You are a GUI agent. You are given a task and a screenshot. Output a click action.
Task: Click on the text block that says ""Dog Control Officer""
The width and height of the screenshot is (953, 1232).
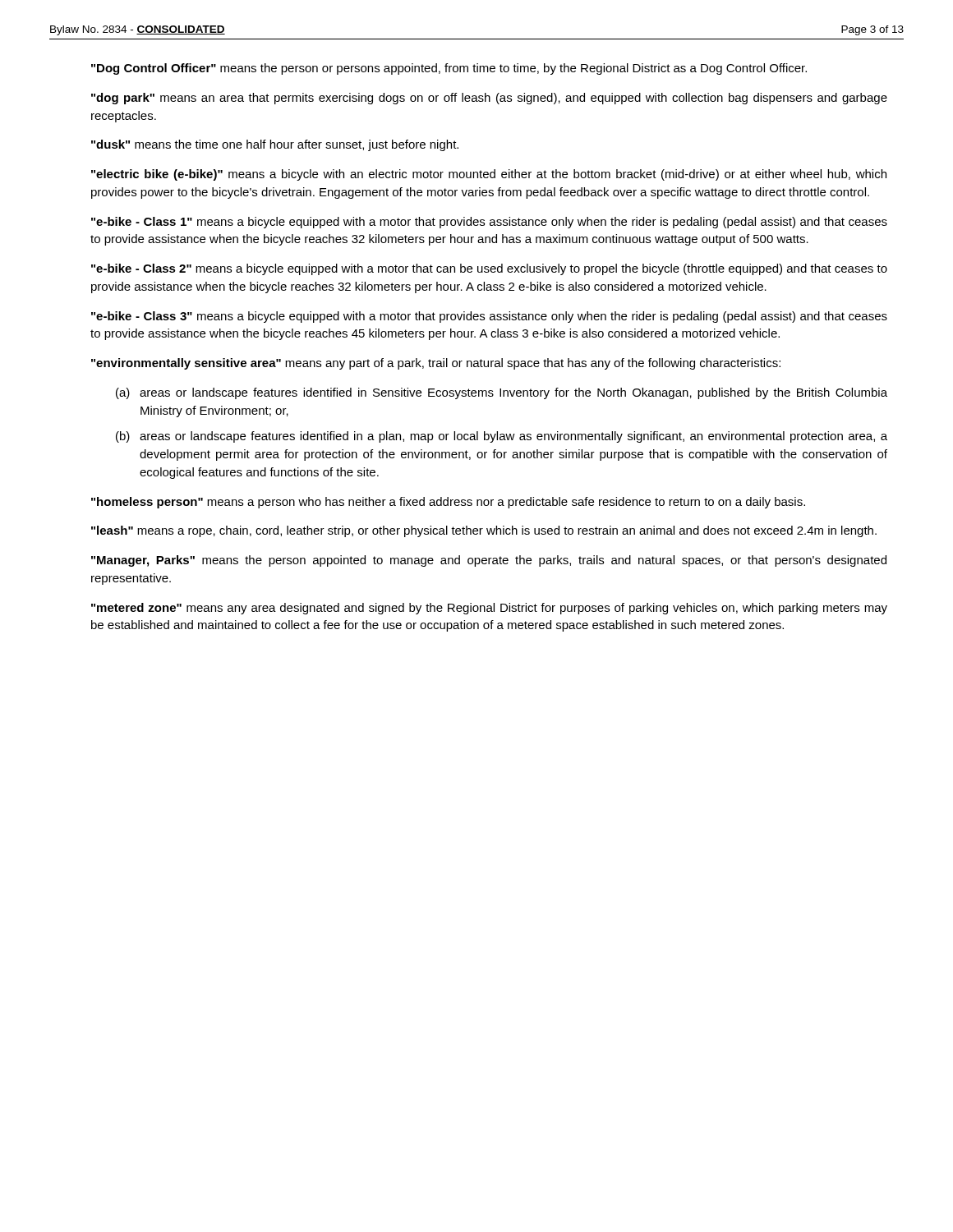pos(449,68)
